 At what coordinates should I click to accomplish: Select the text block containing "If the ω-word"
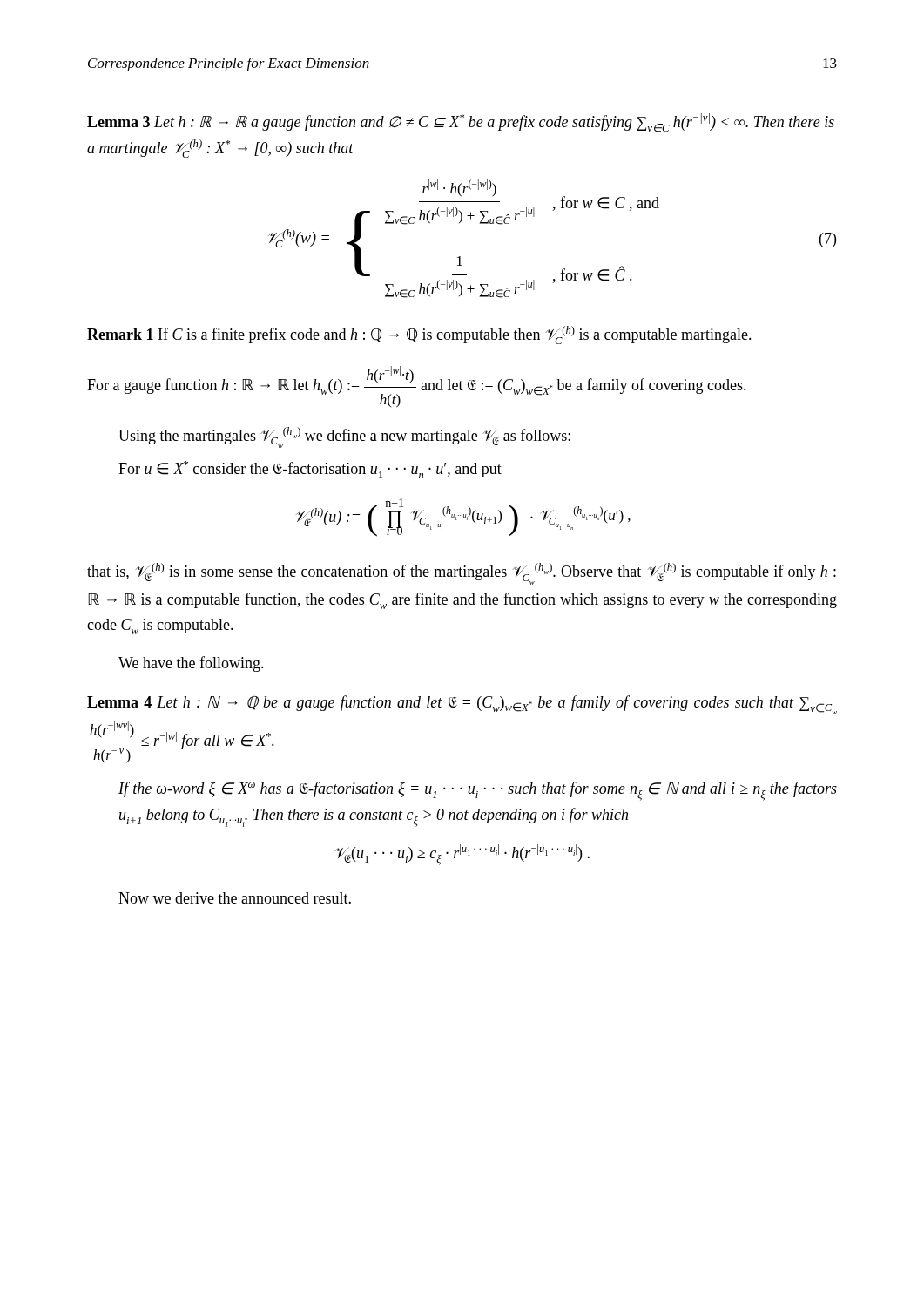478,803
